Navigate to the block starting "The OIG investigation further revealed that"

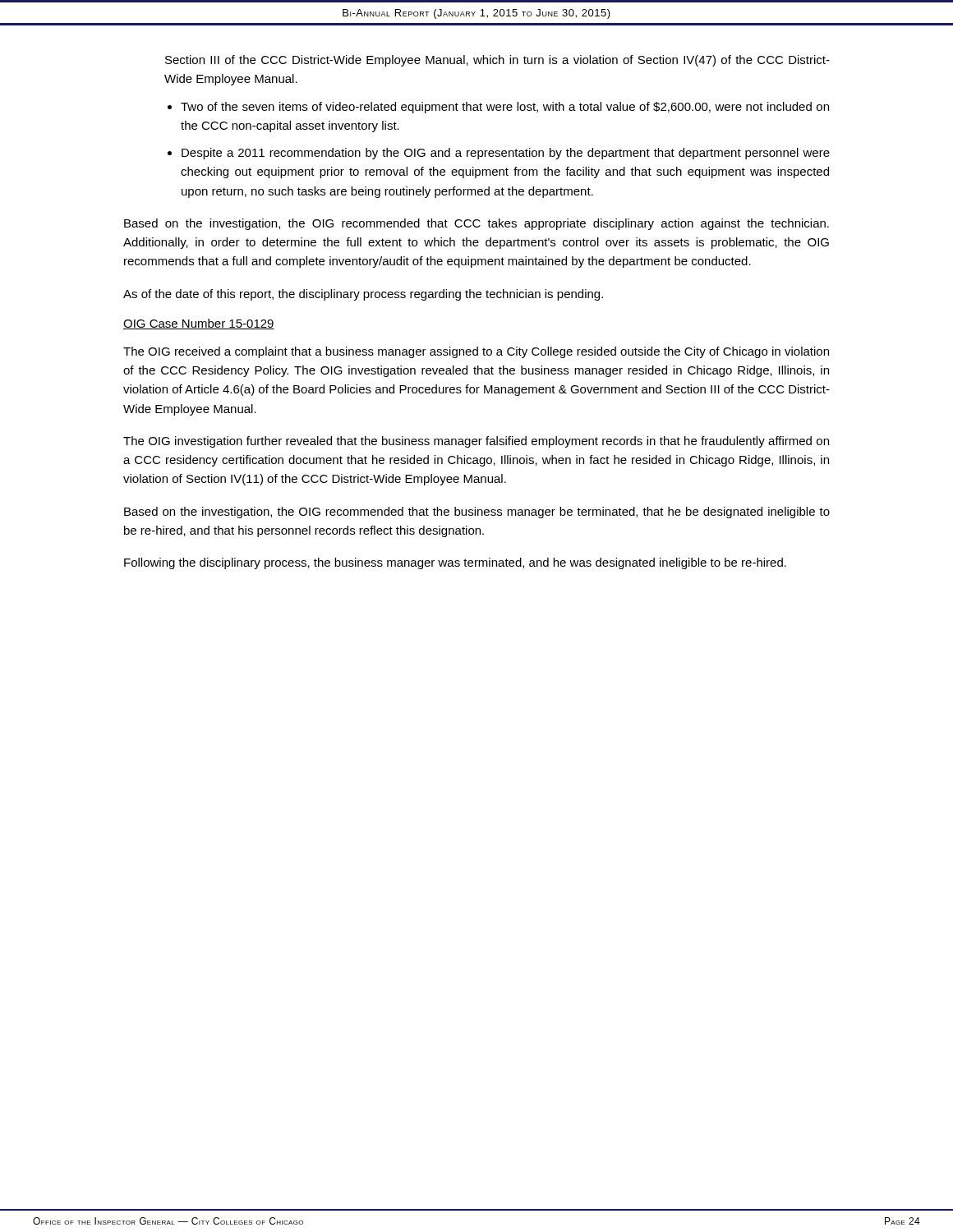[x=476, y=460]
